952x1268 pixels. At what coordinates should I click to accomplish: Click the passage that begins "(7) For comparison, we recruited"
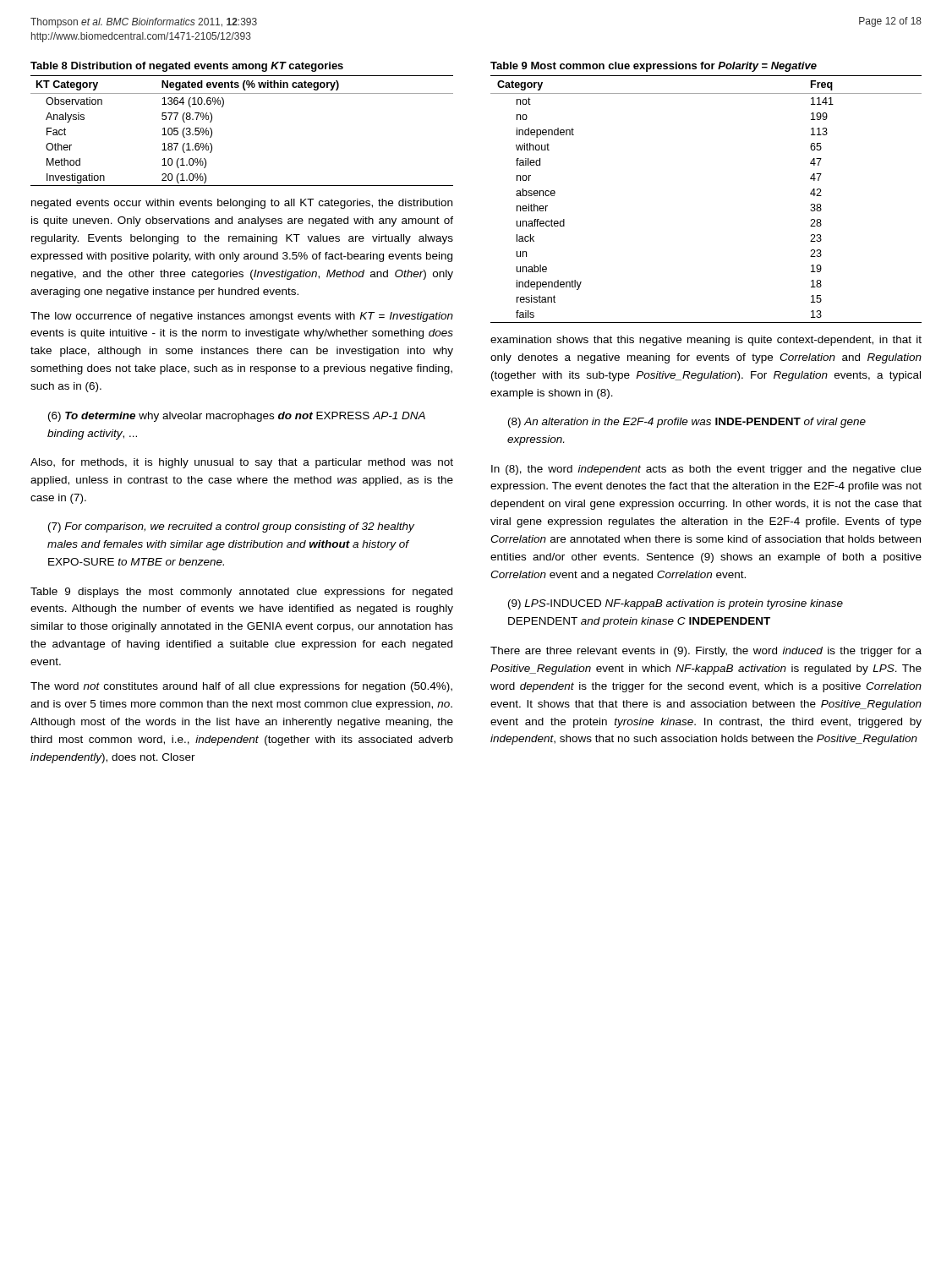coord(242,545)
